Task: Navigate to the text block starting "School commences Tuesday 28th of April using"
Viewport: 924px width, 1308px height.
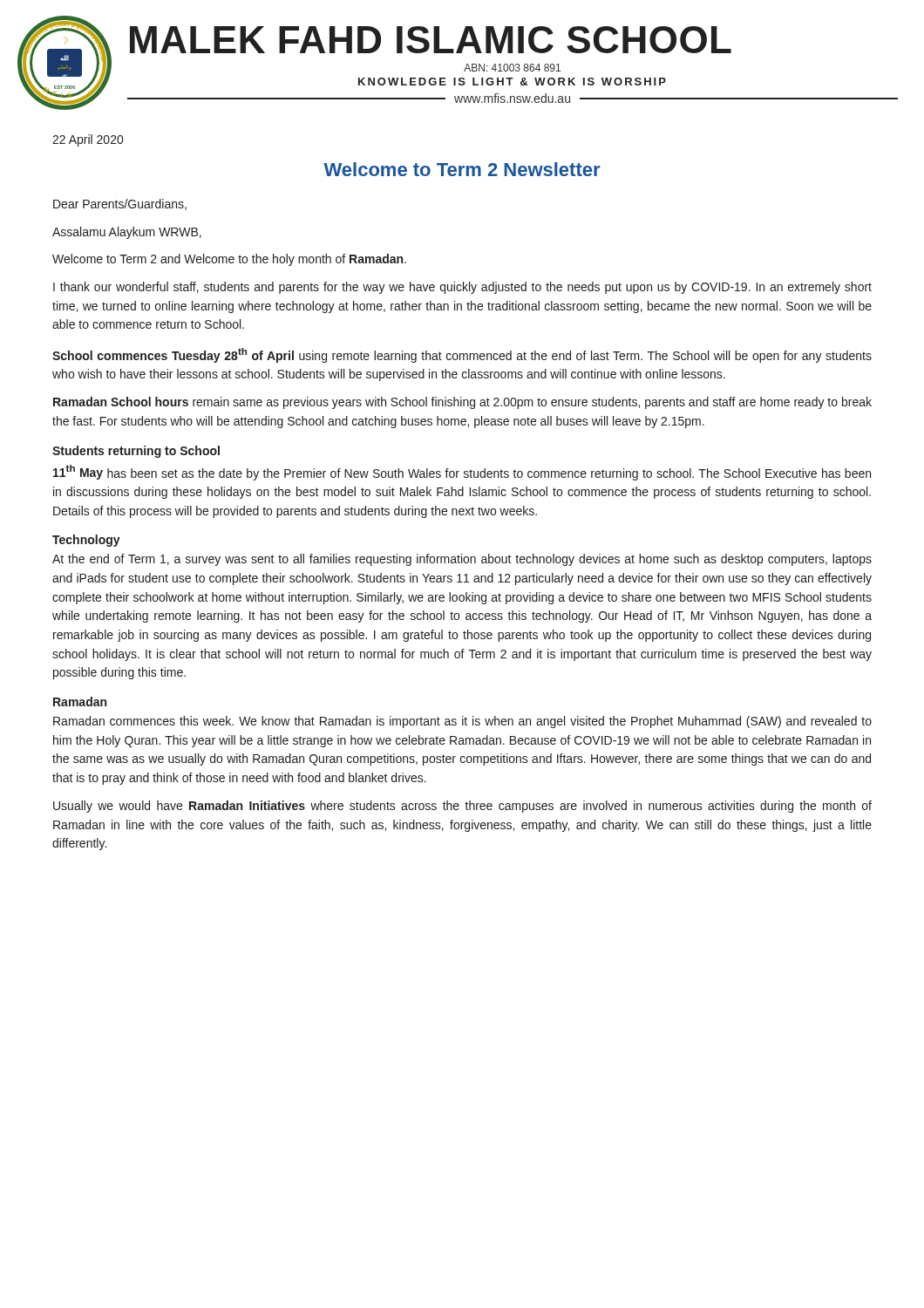Action: point(462,363)
